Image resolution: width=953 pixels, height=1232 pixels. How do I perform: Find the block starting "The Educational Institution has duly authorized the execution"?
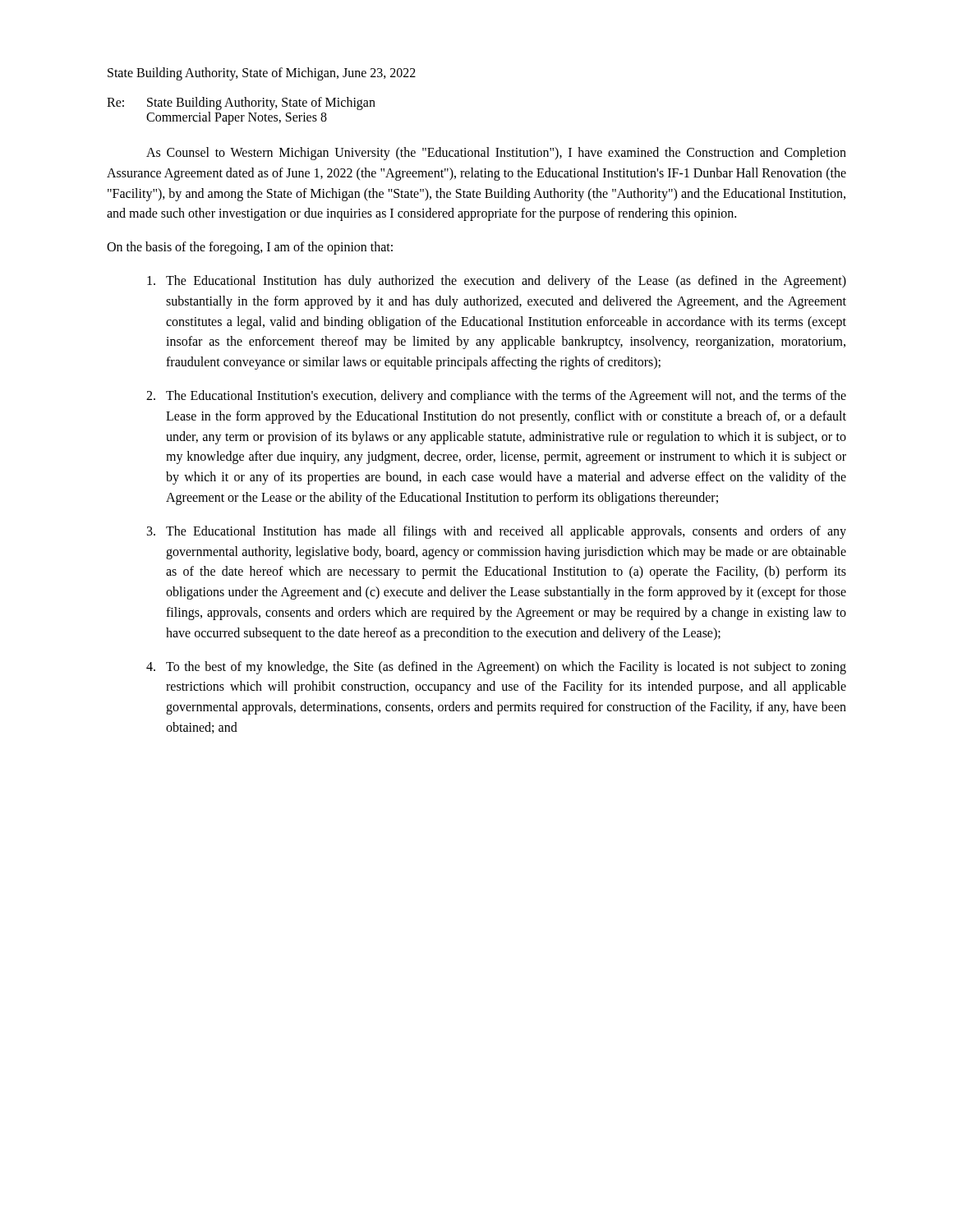point(476,322)
